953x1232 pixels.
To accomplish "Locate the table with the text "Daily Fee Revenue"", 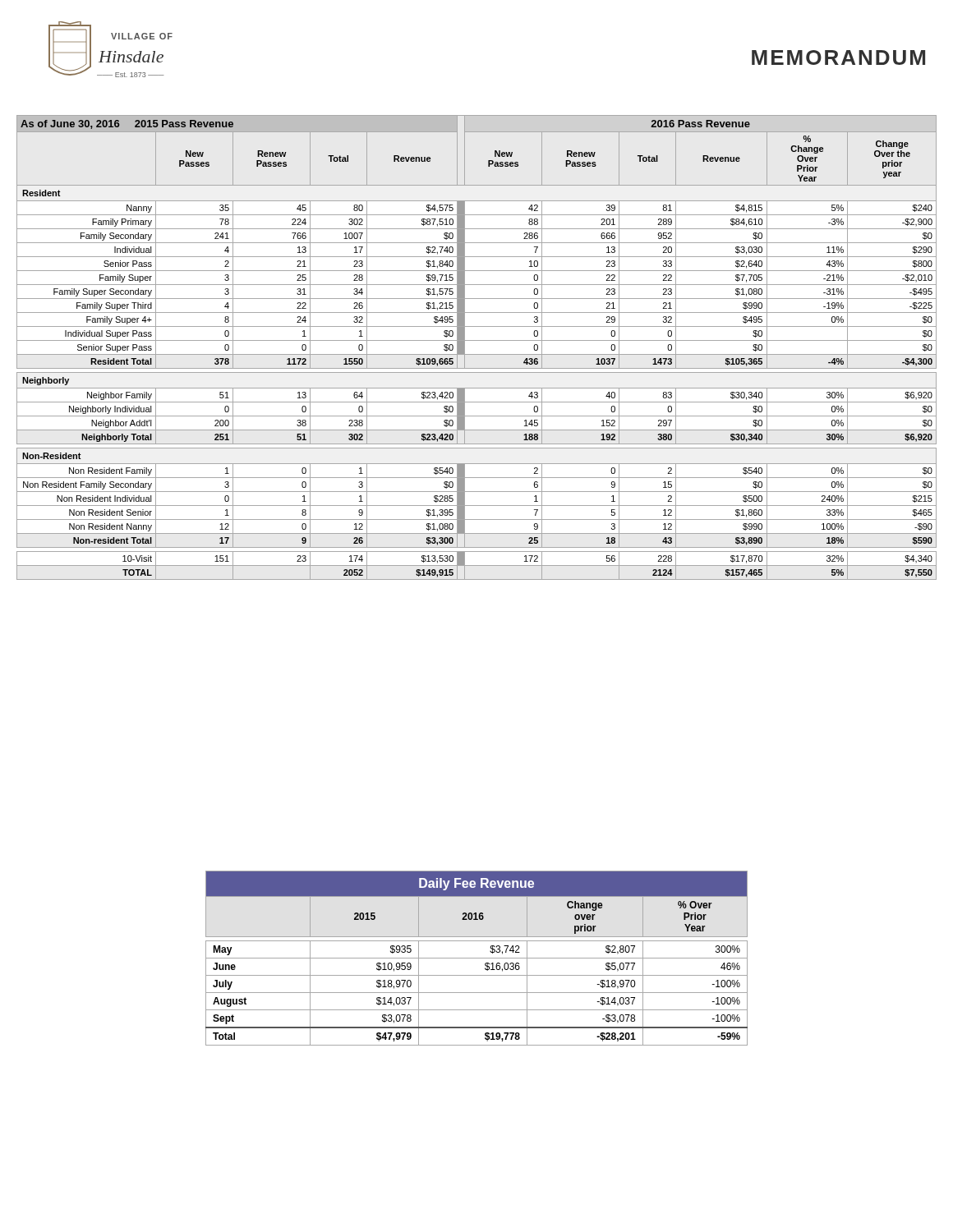I will 476,958.
